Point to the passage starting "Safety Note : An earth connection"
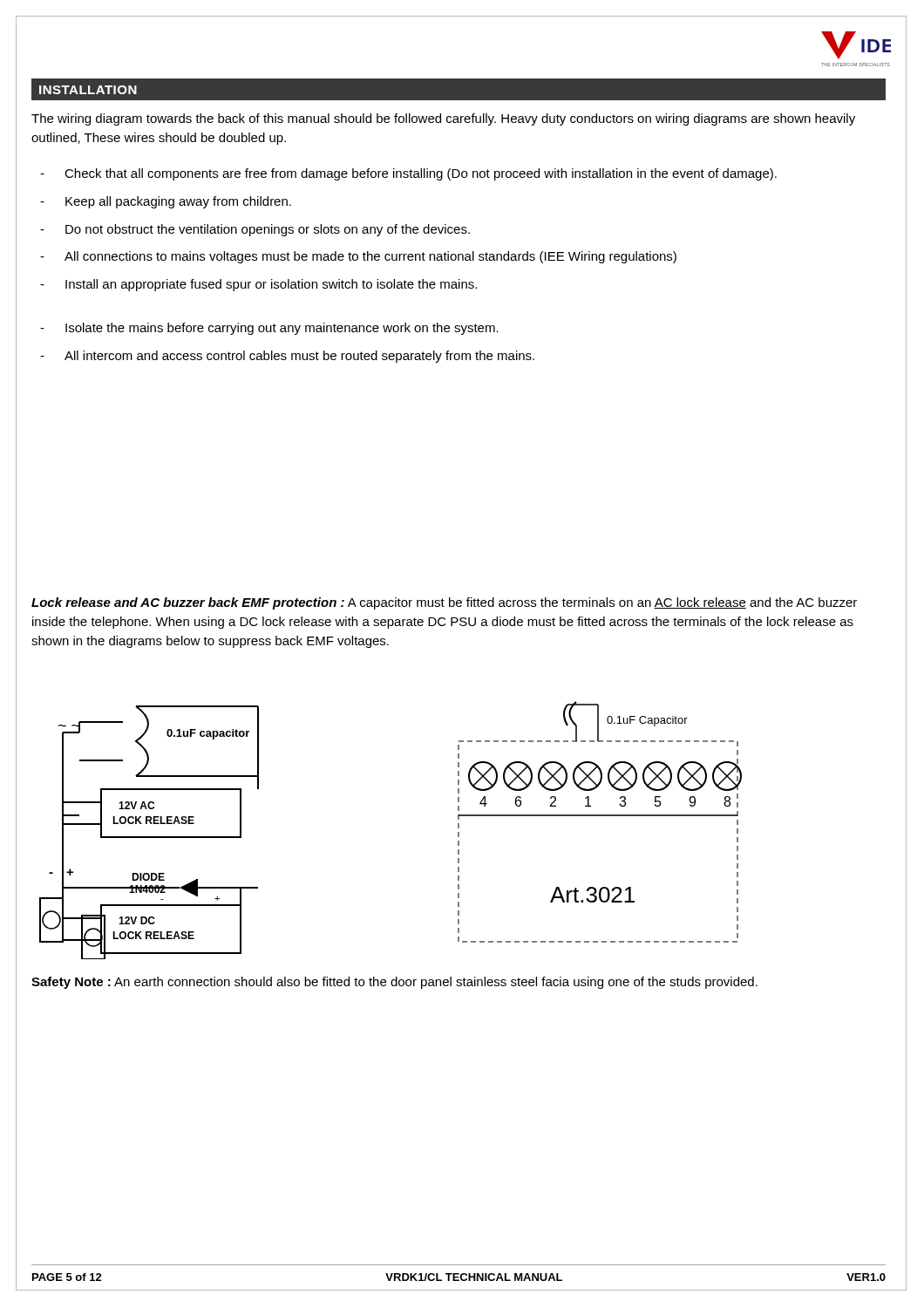924x1308 pixels. point(395,981)
